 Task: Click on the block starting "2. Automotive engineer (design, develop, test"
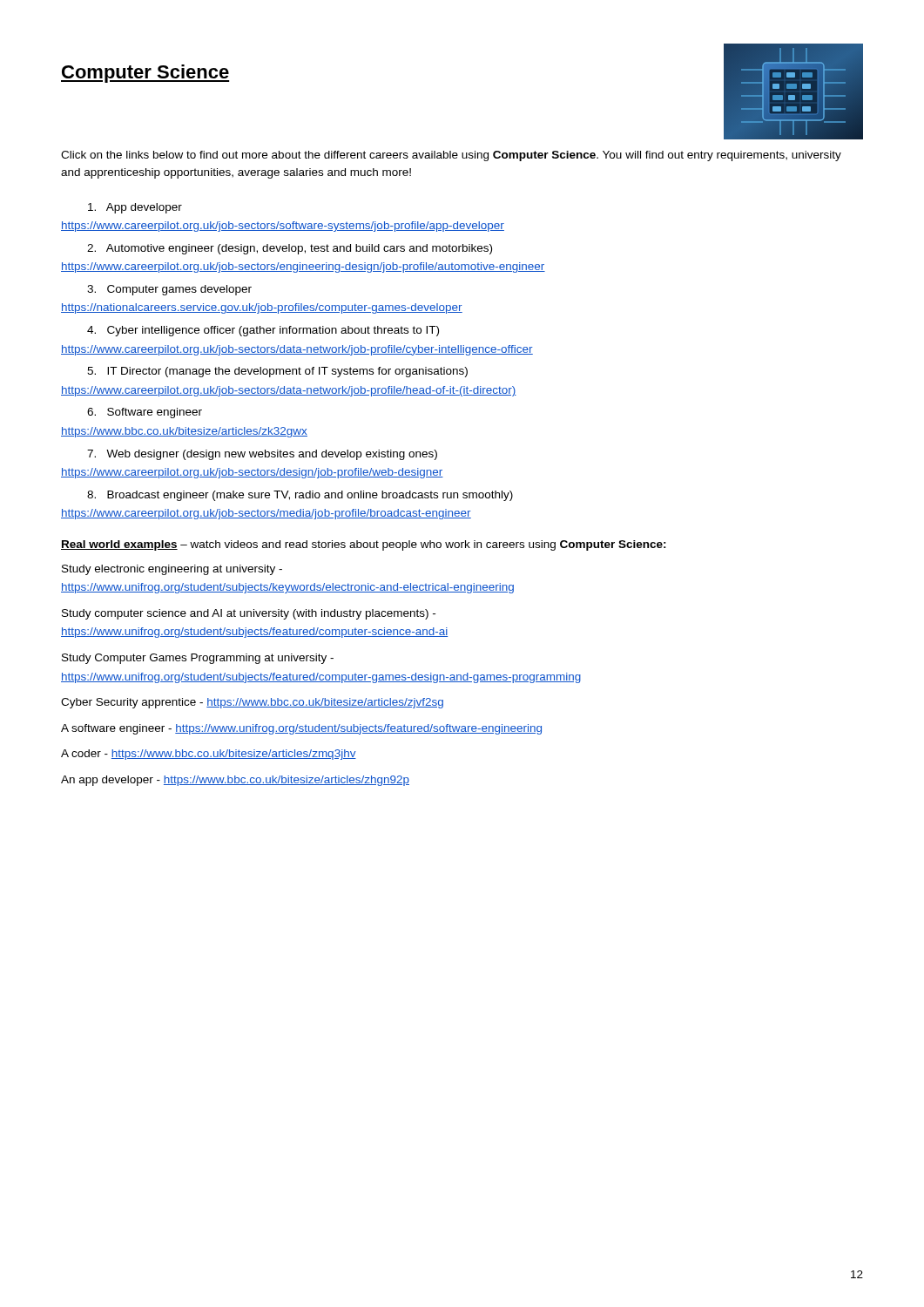coord(475,248)
